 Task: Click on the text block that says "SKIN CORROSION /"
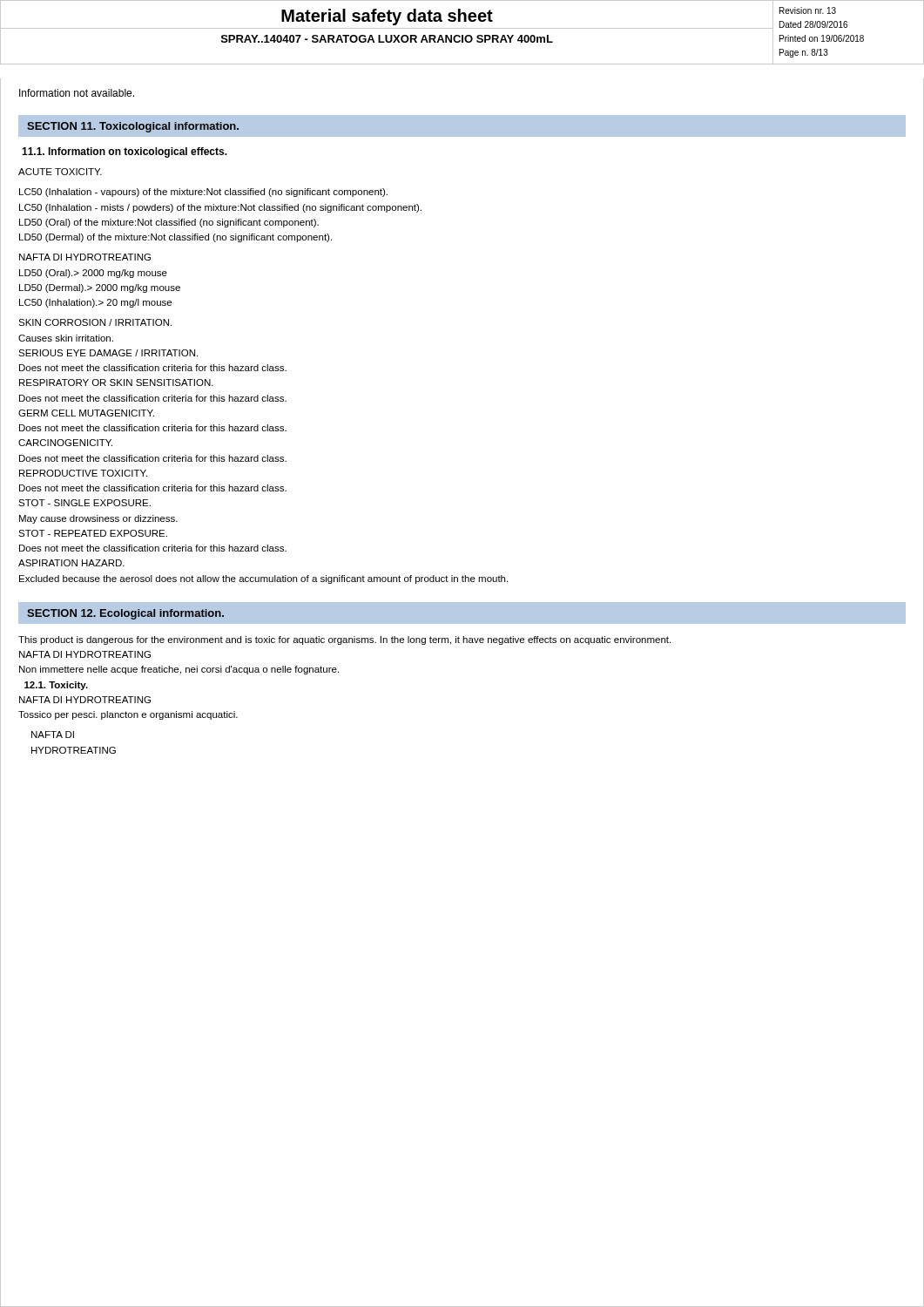pos(264,450)
